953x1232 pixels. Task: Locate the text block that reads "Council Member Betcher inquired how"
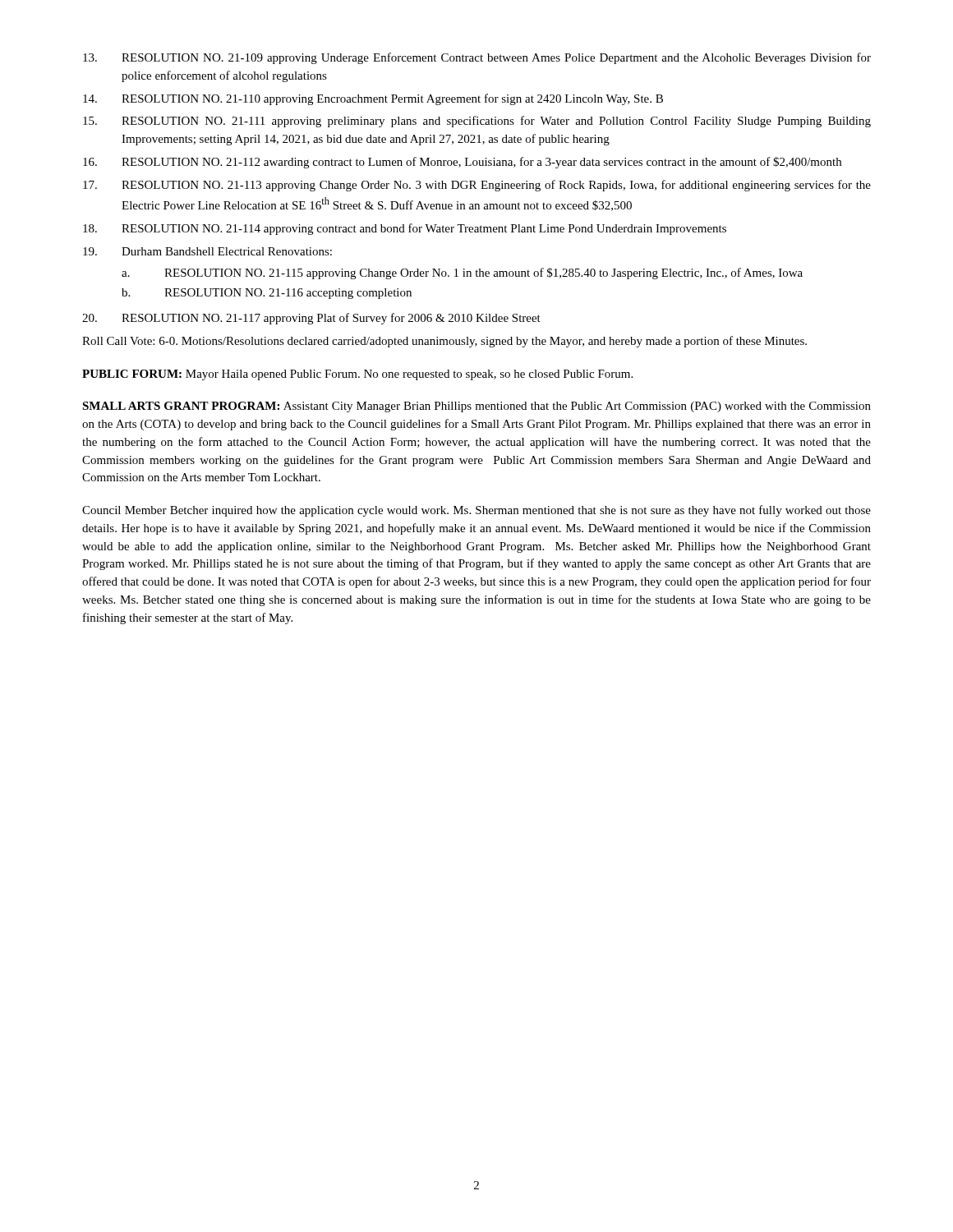click(x=476, y=564)
